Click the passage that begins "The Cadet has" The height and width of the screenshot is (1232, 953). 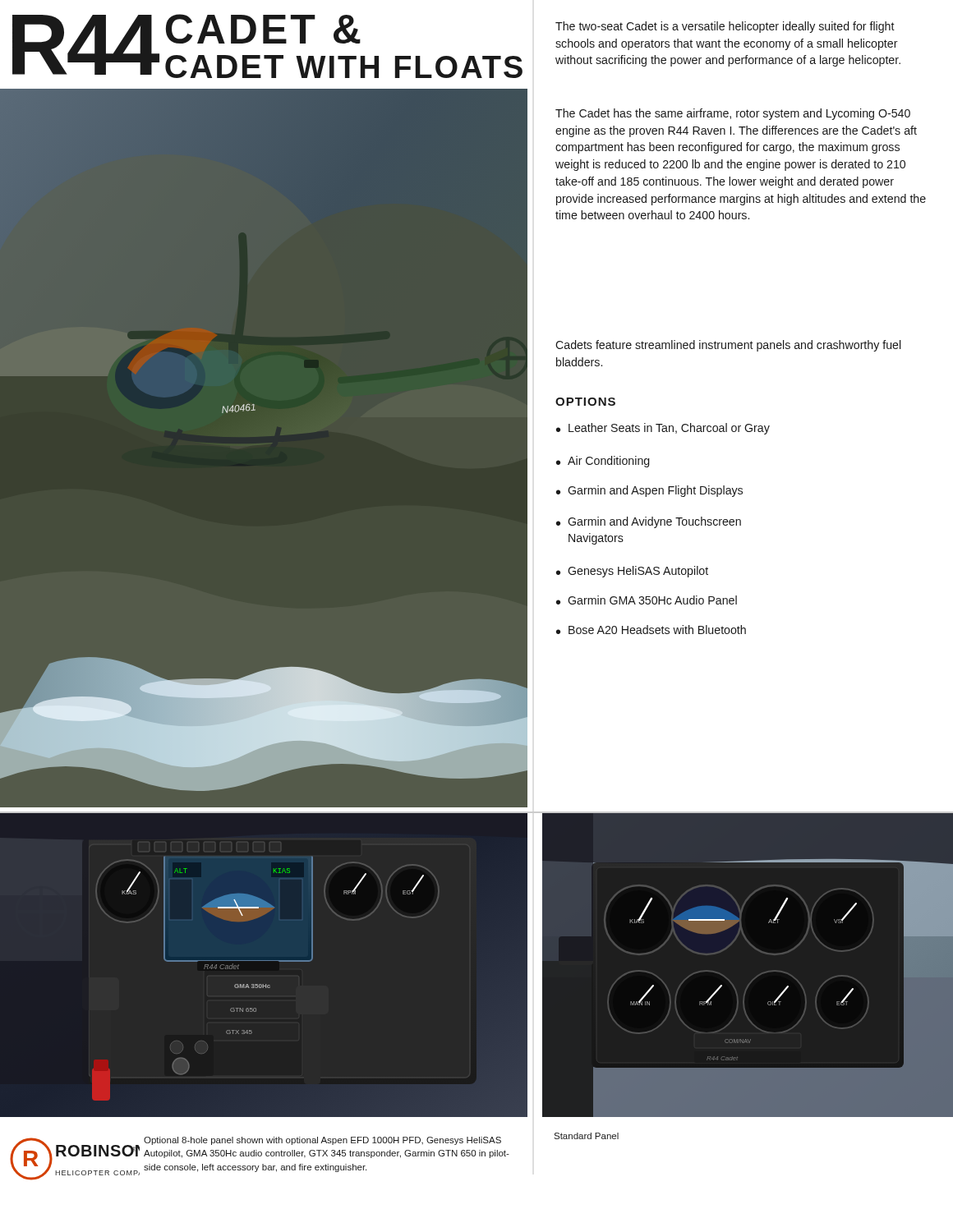pos(741,164)
